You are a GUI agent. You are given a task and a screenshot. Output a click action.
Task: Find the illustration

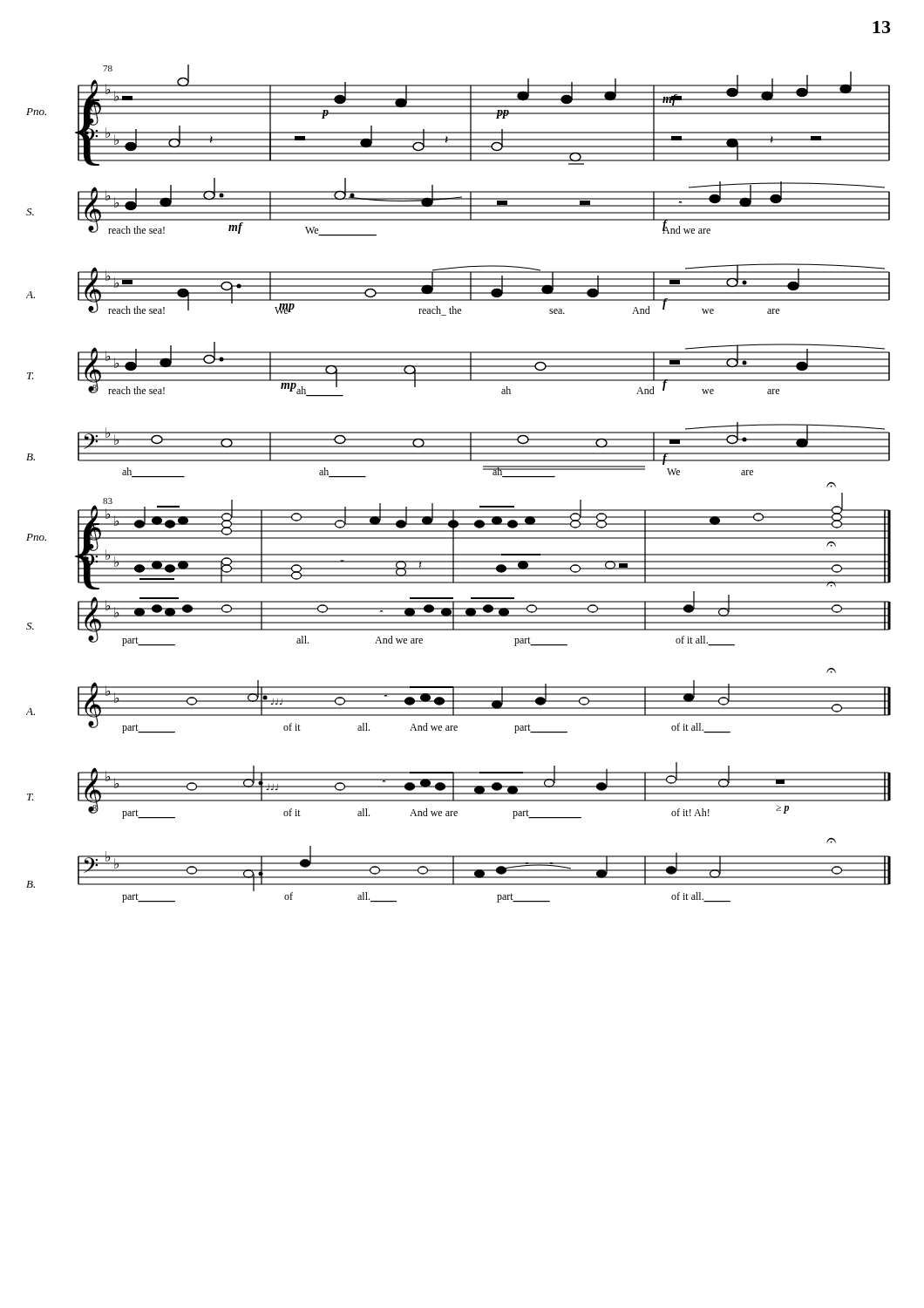(462, 654)
